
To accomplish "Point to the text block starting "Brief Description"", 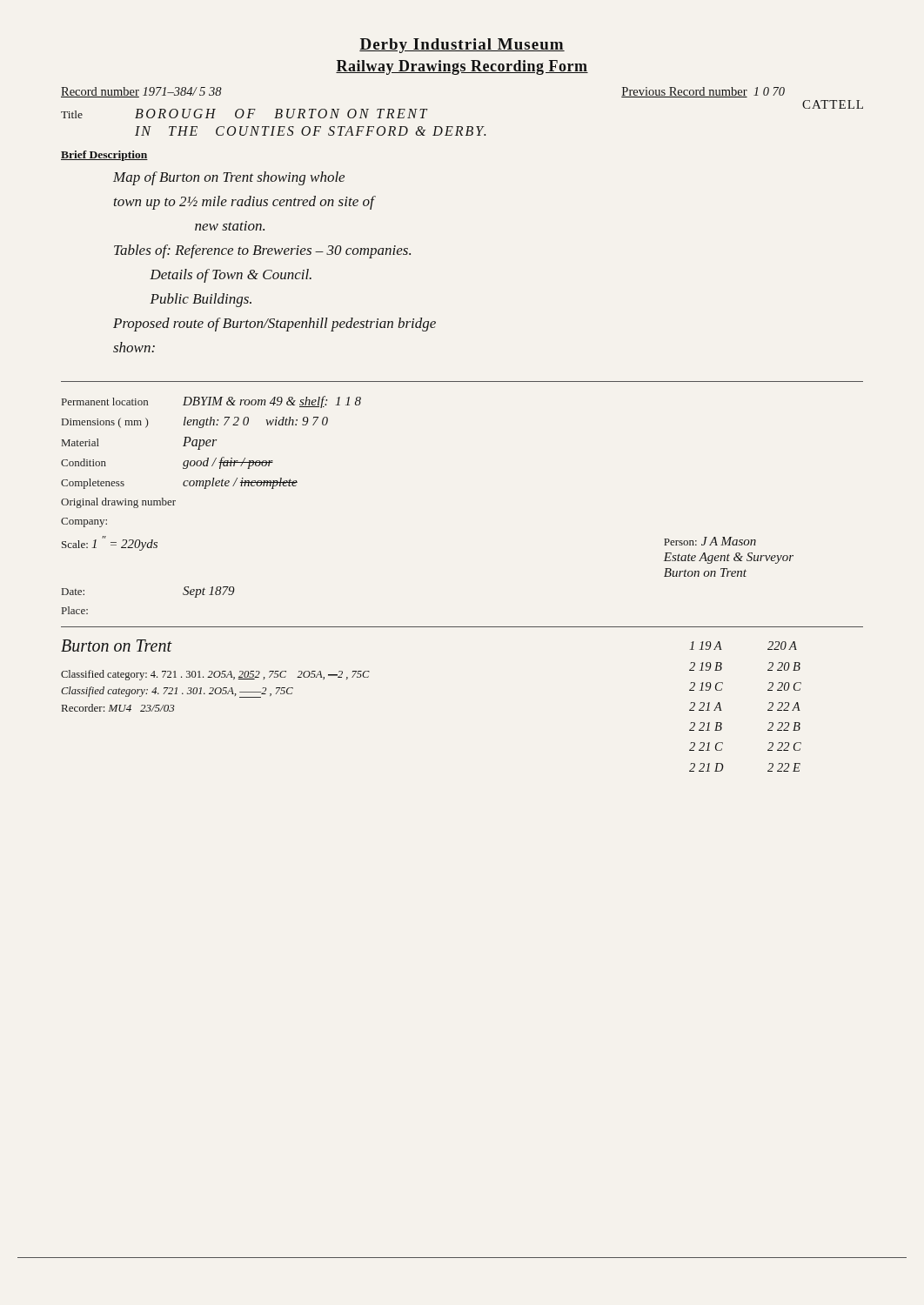I will 104,154.
